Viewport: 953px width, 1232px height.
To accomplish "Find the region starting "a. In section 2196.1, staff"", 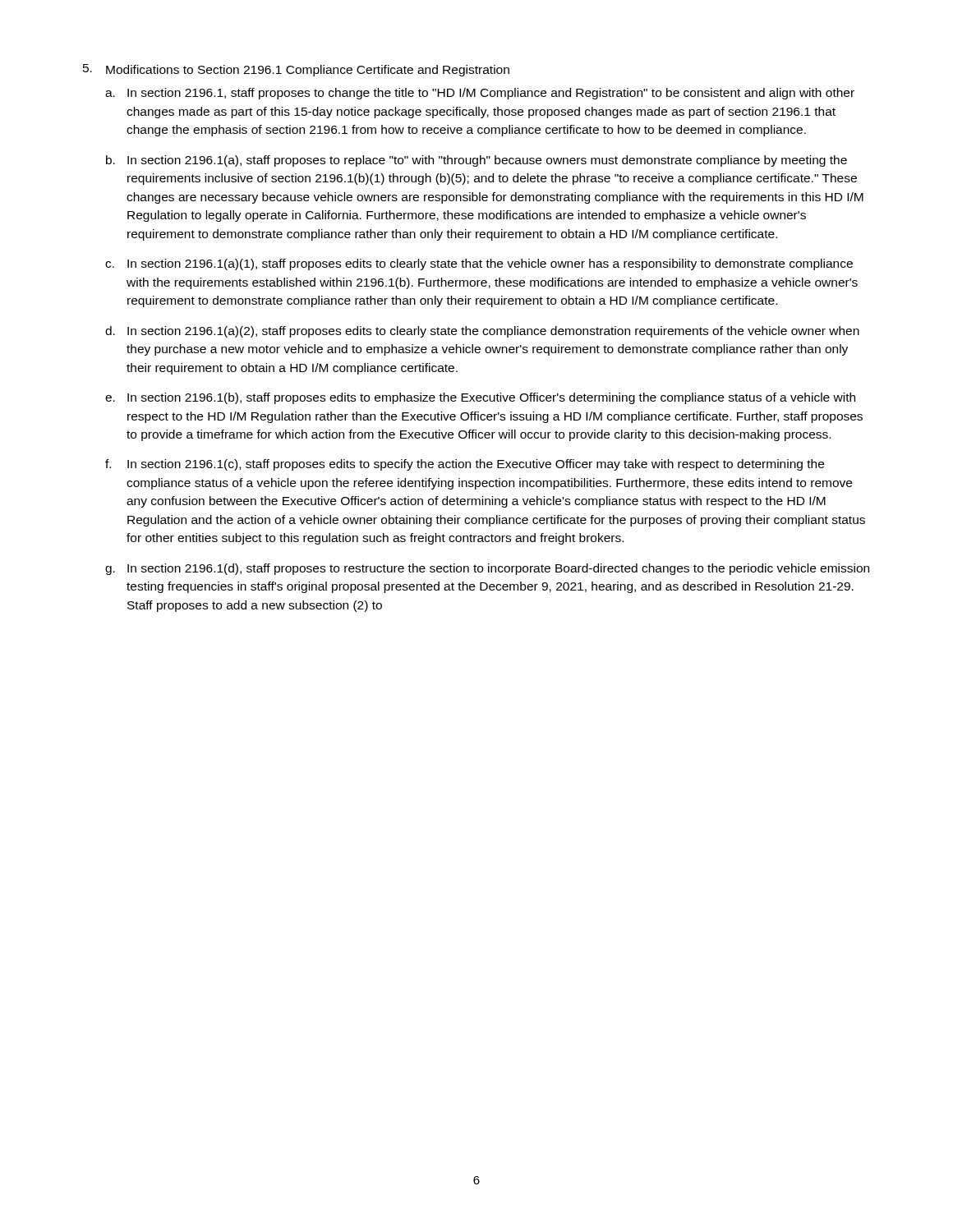I will (x=488, y=112).
